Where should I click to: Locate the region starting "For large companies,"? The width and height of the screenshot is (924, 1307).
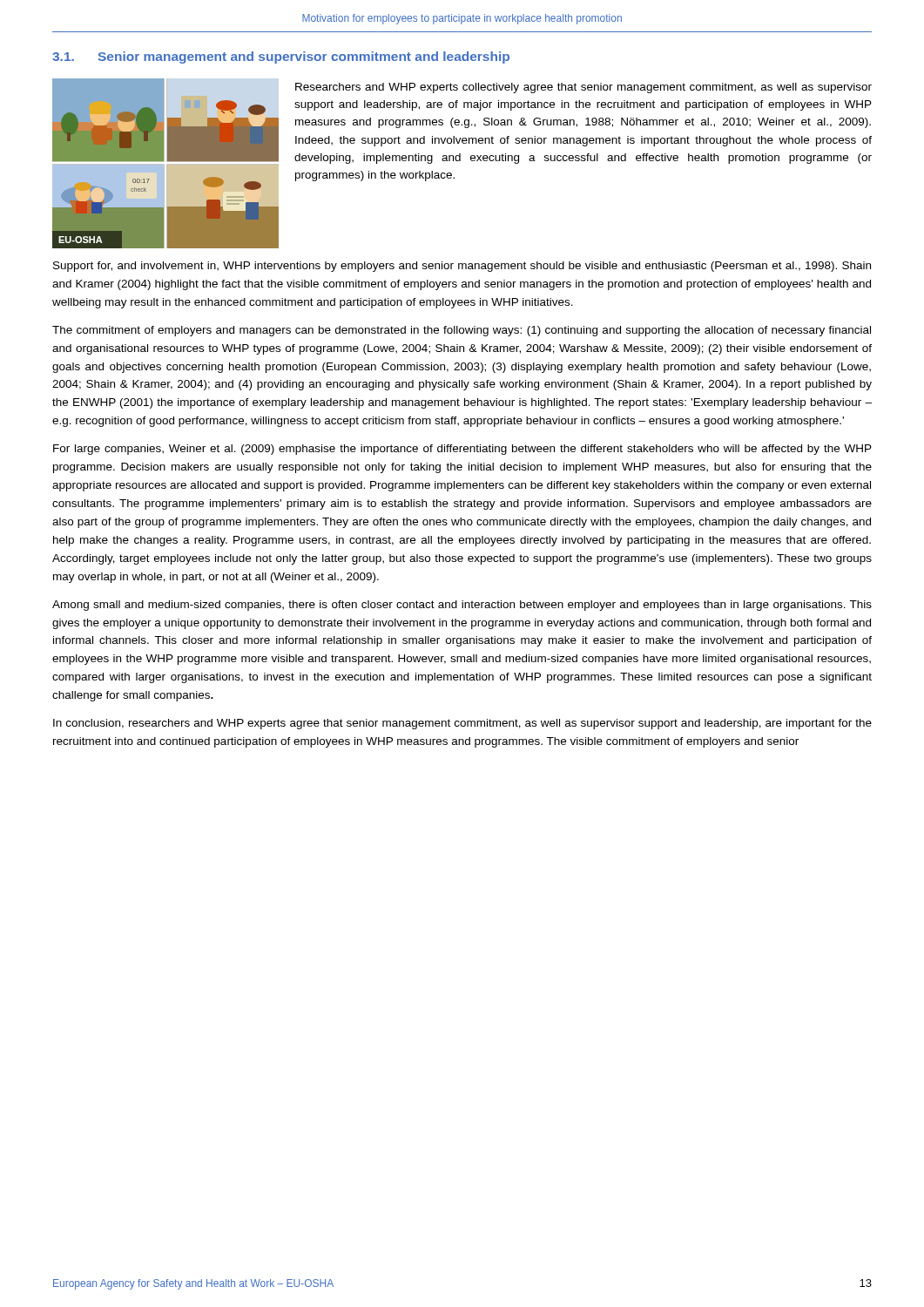[x=462, y=512]
